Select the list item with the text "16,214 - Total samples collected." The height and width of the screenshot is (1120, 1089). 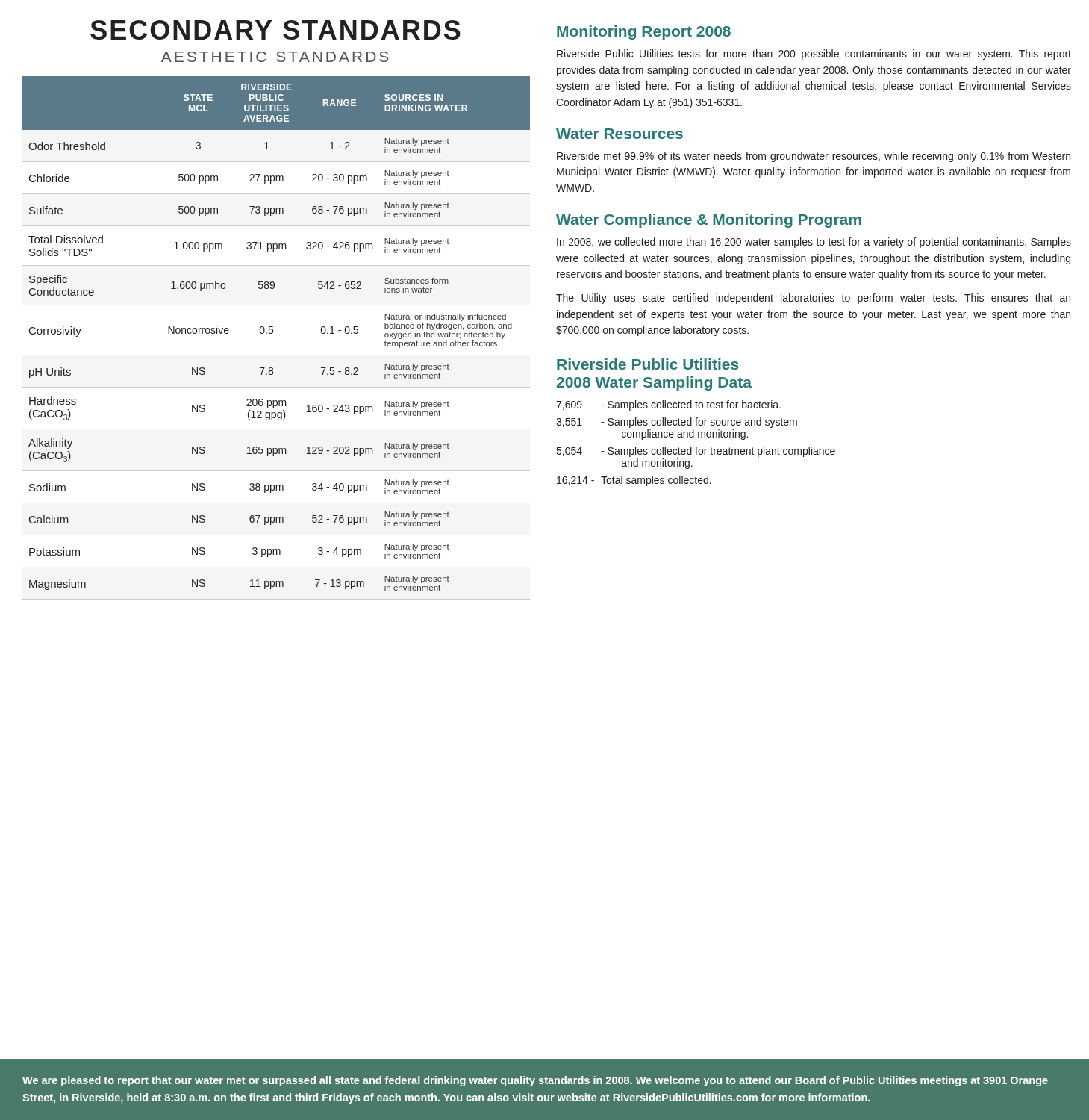pyautogui.click(x=634, y=480)
